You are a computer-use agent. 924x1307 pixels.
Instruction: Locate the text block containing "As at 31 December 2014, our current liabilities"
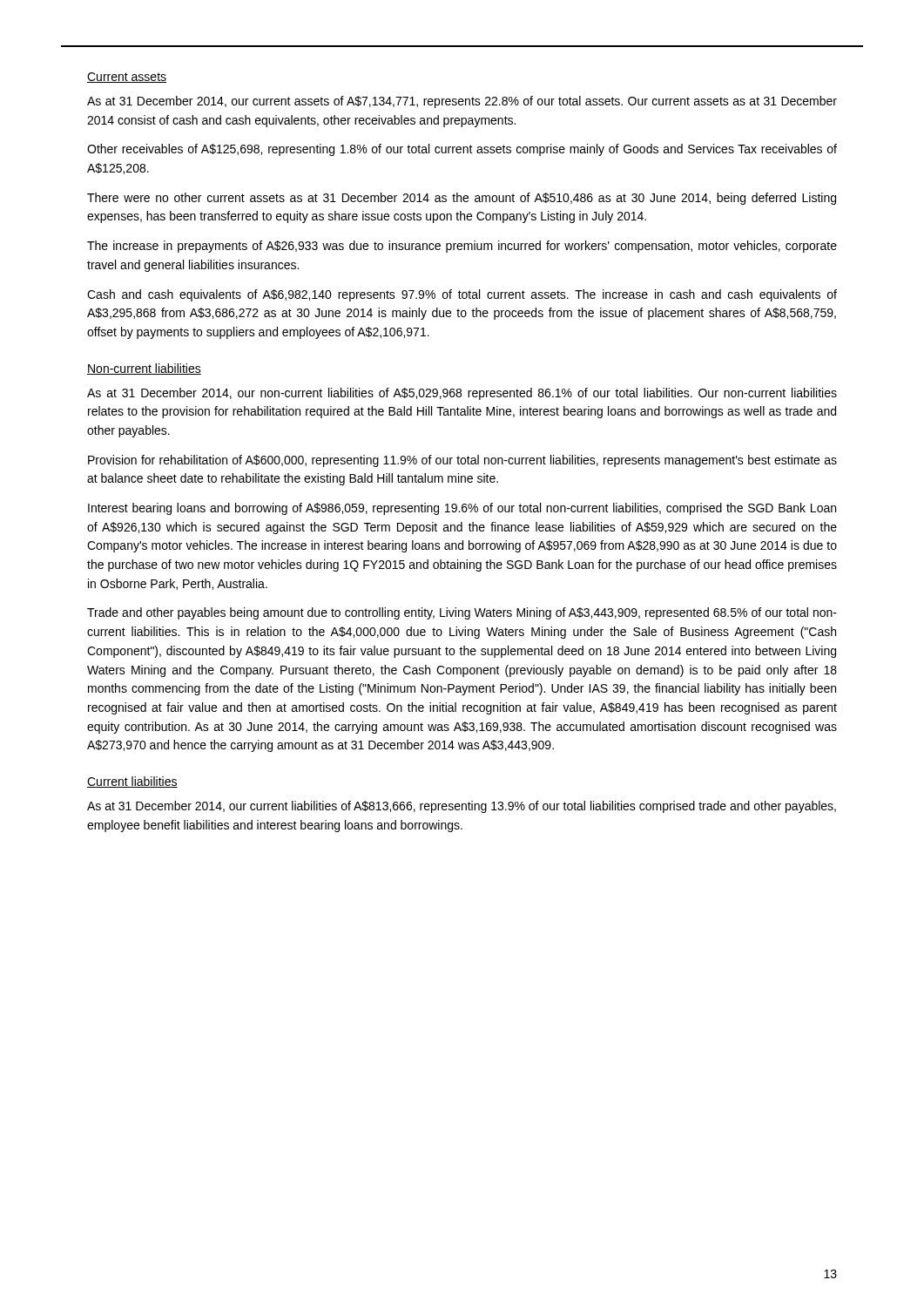click(x=462, y=816)
